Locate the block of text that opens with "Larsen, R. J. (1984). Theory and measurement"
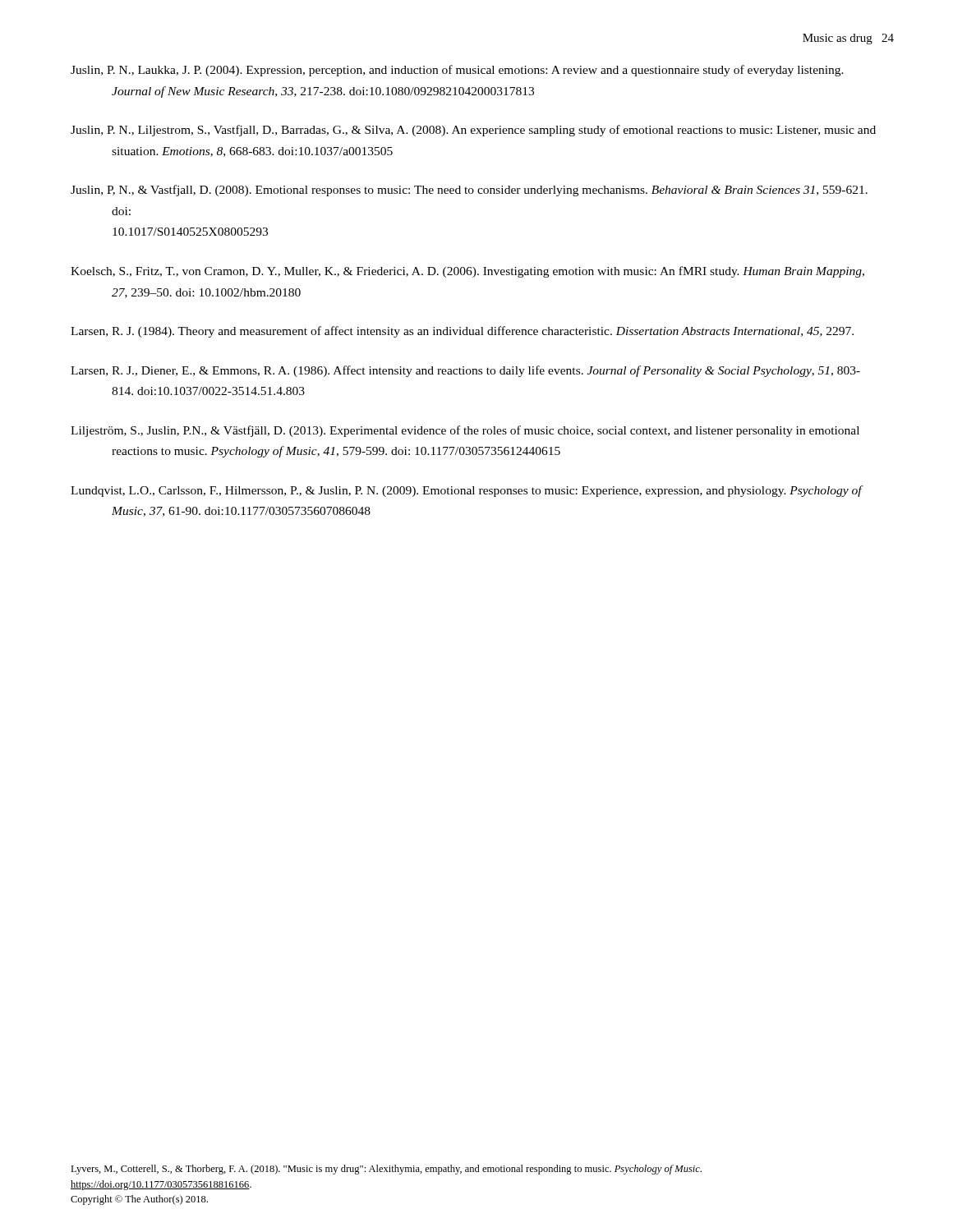Image resolution: width=953 pixels, height=1232 pixels. [x=463, y=331]
